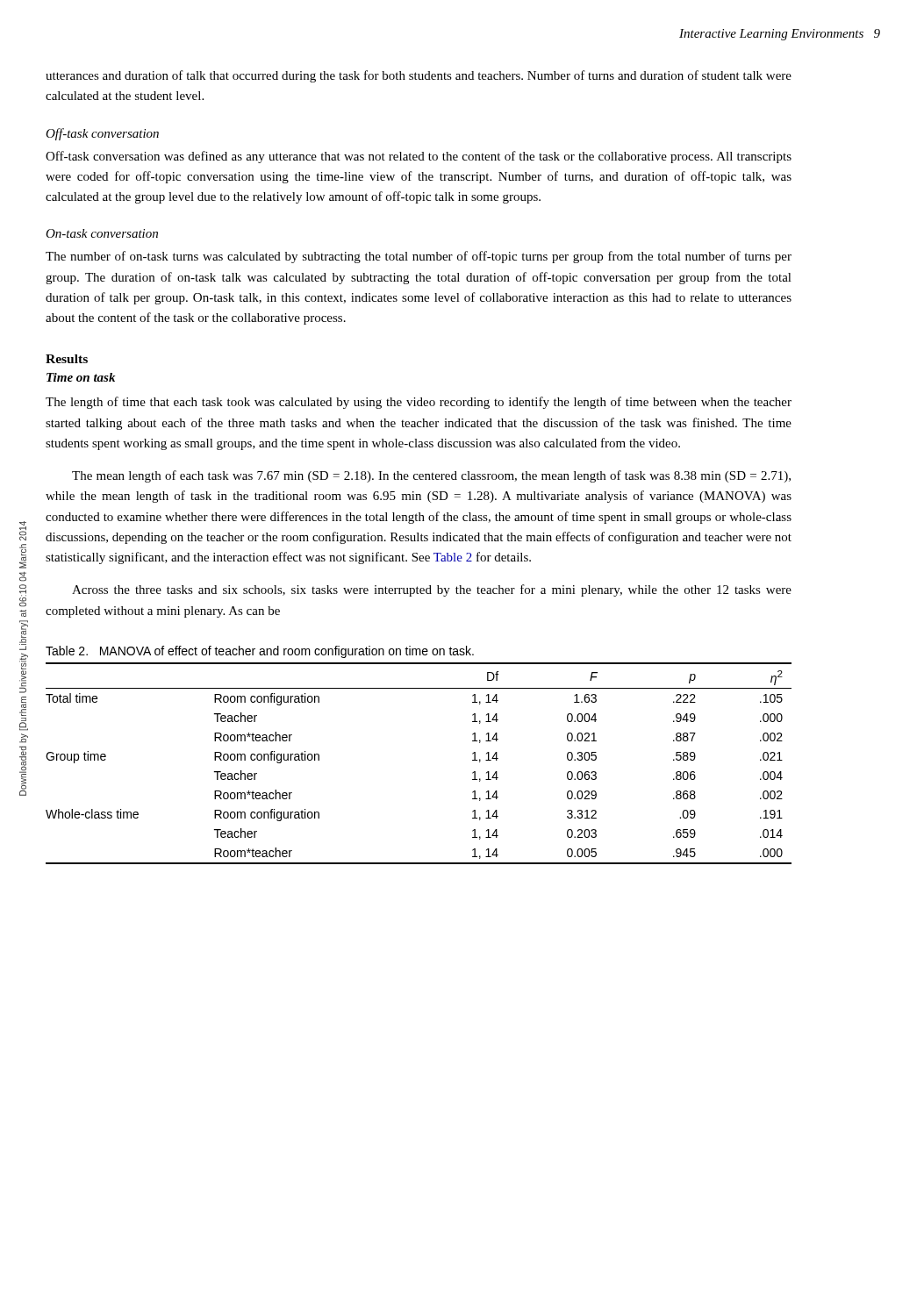Navigate to the region starting "Off-task conversation was defined"
This screenshot has width=924, height=1316.
click(x=419, y=177)
